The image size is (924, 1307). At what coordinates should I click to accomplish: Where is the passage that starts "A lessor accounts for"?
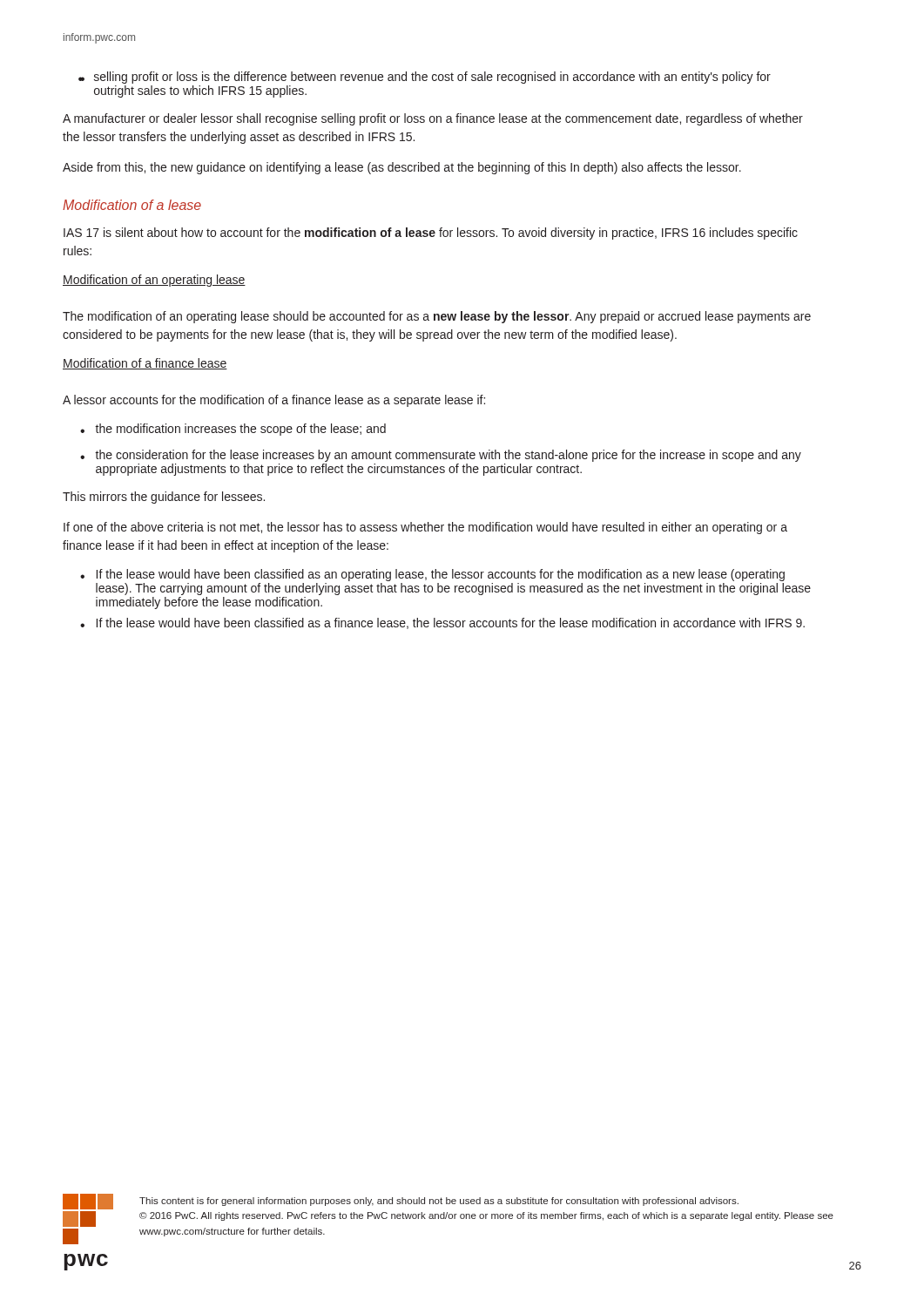pos(275,400)
